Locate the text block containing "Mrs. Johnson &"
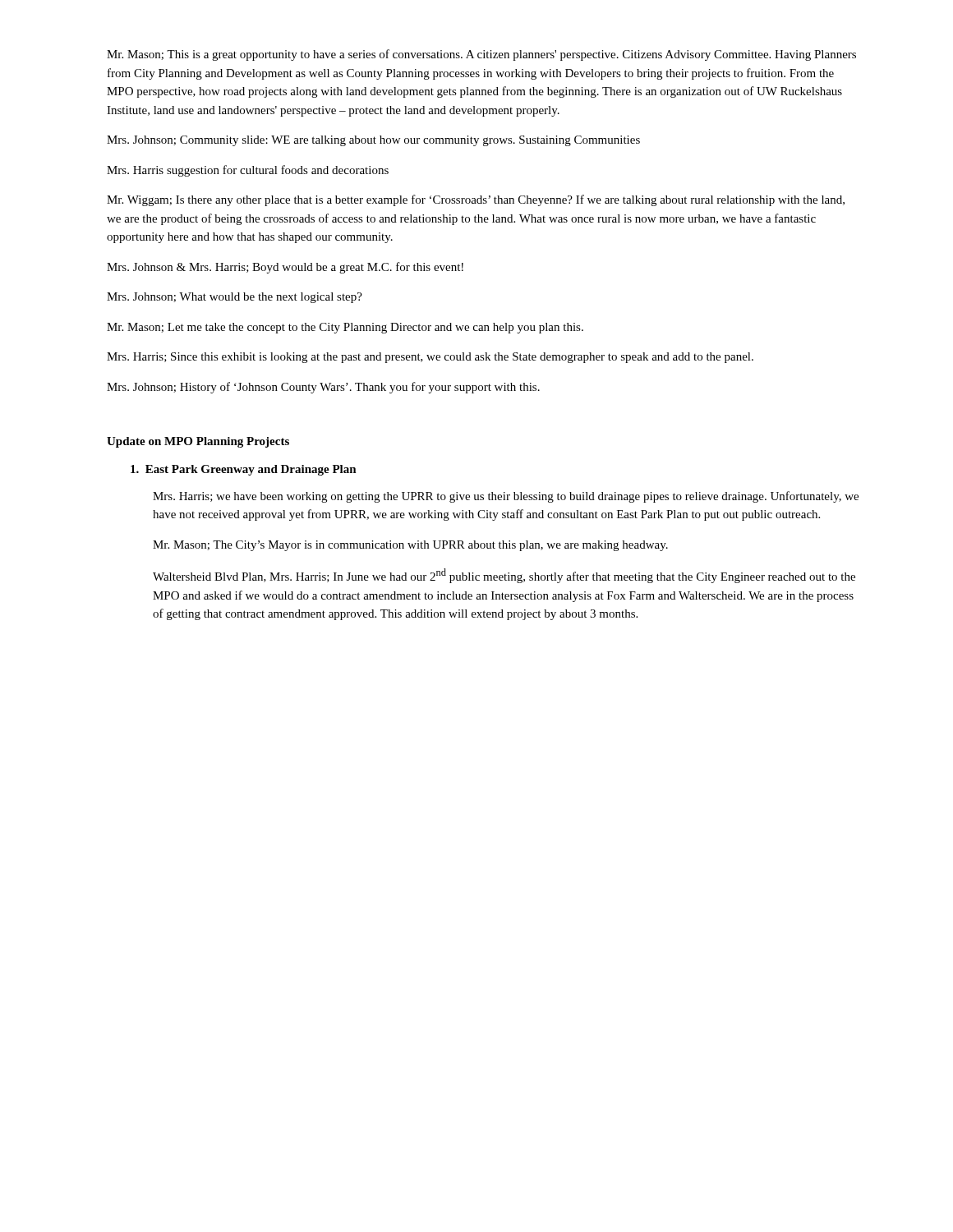 (x=286, y=267)
